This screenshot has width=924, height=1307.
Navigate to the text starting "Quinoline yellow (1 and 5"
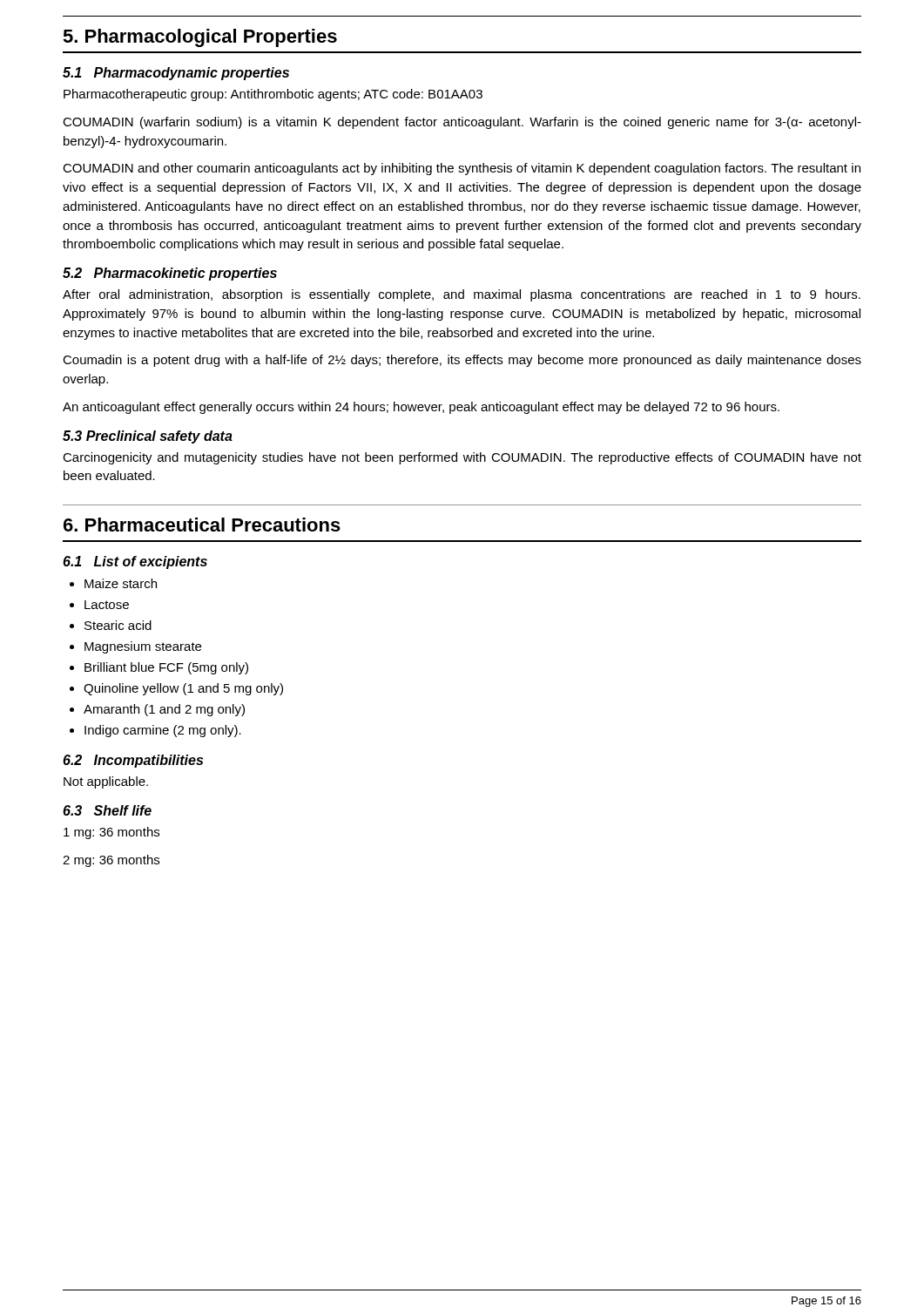(184, 688)
